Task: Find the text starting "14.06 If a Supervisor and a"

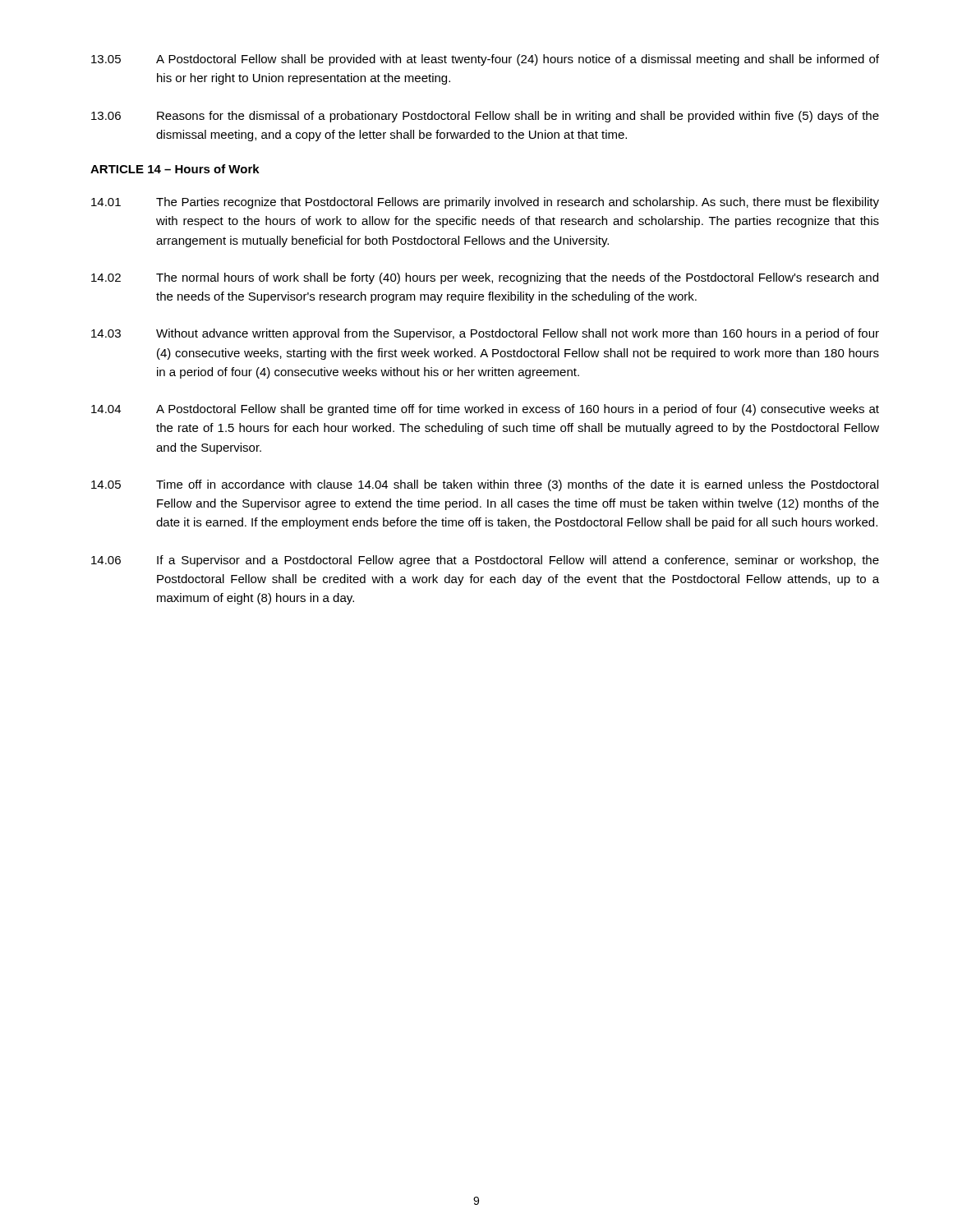Action: point(485,578)
